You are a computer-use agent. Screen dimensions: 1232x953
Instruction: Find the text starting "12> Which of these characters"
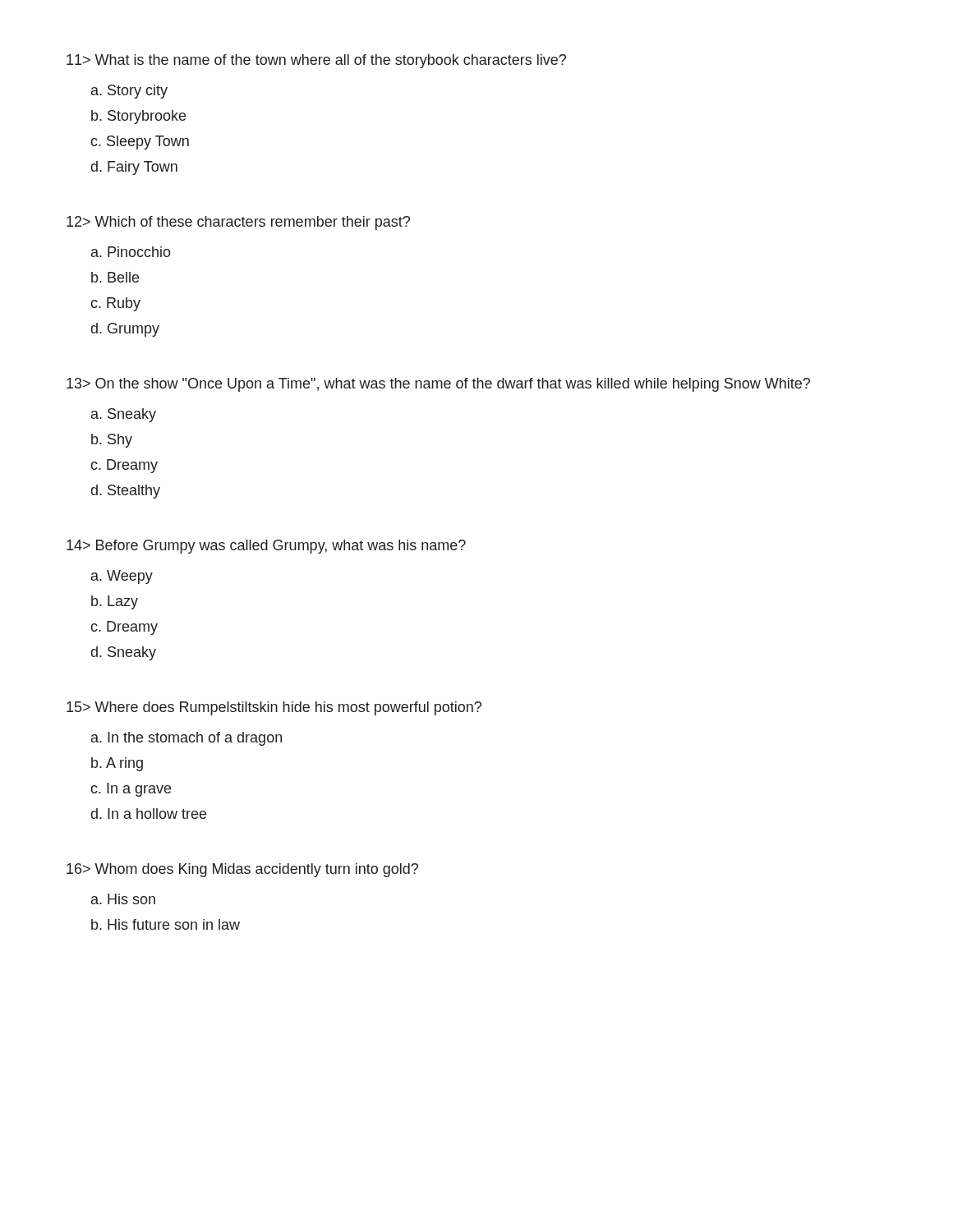tap(238, 222)
